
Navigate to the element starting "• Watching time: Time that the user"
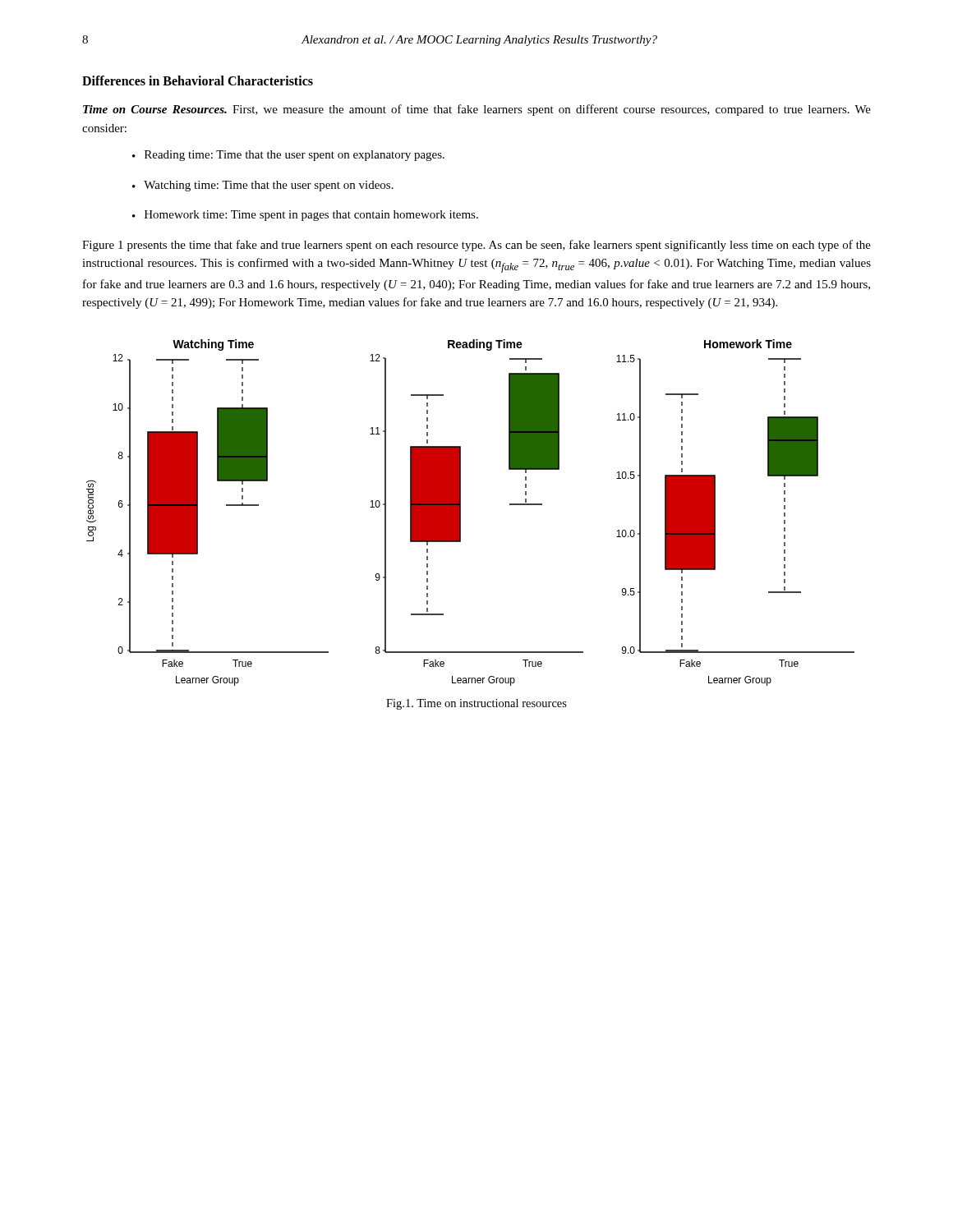point(263,185)
